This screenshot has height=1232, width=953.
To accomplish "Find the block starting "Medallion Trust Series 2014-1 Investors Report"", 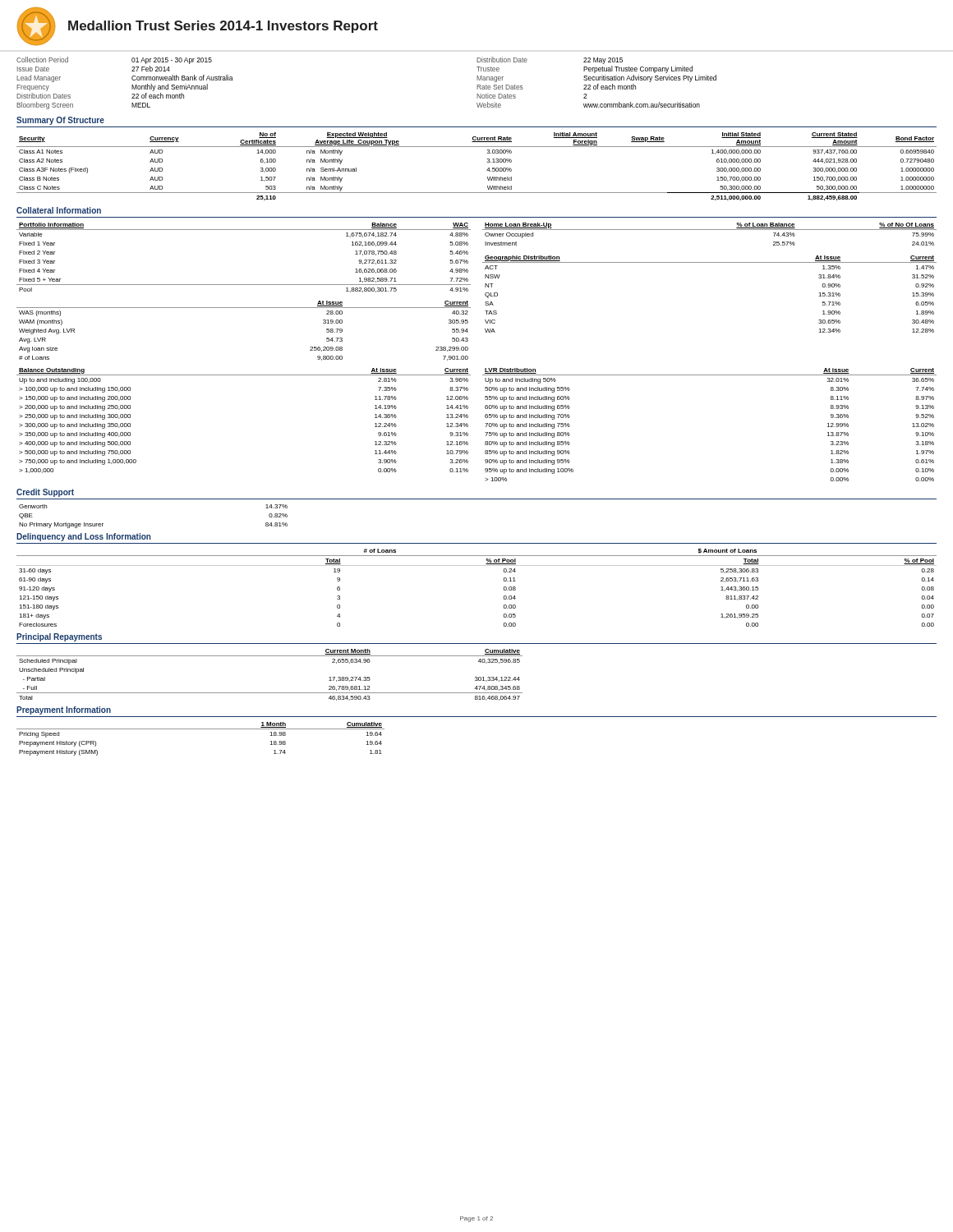I will click(x=223, y=26).
